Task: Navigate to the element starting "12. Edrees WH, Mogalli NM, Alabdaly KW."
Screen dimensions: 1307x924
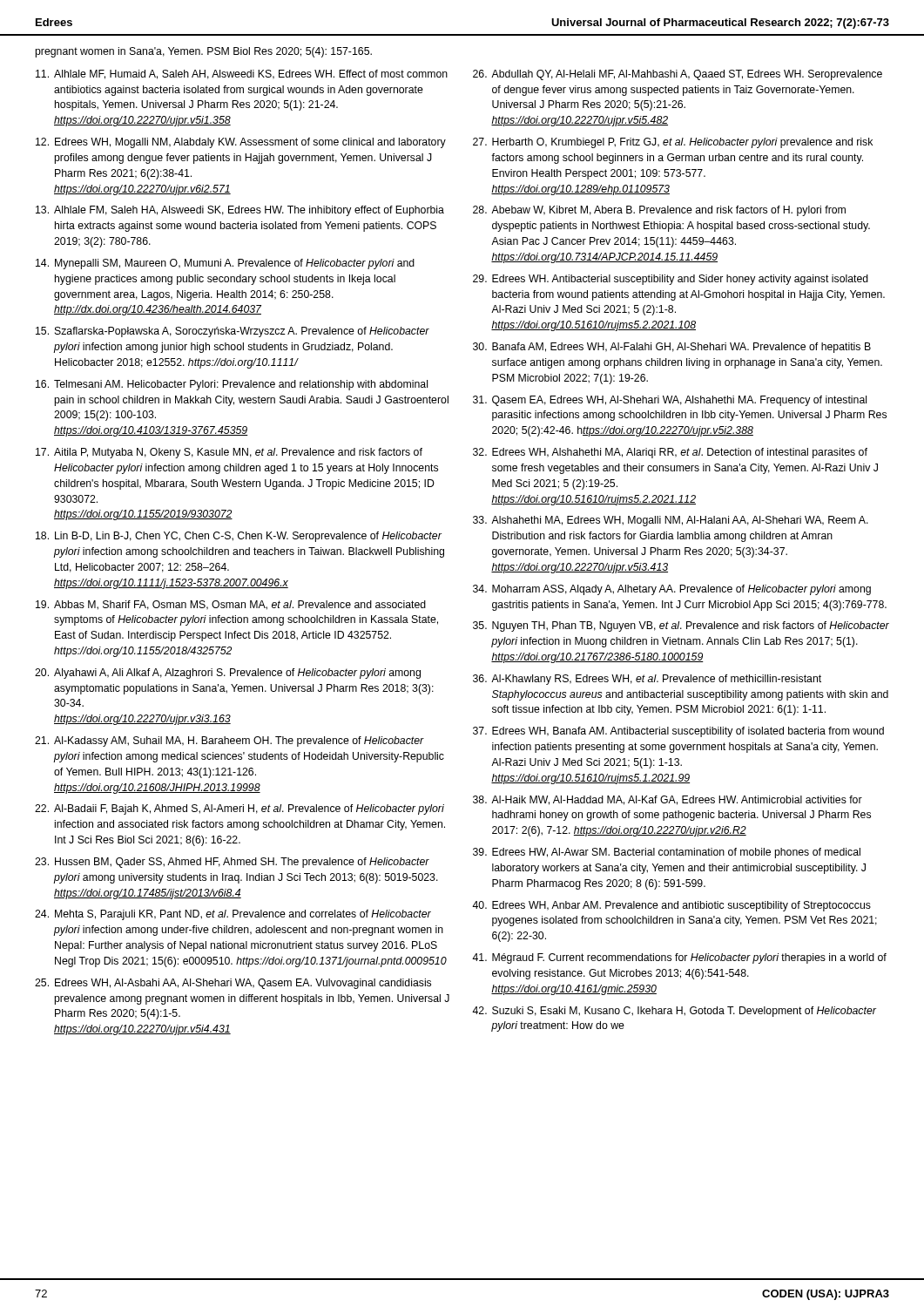Action: coord(243,166)
